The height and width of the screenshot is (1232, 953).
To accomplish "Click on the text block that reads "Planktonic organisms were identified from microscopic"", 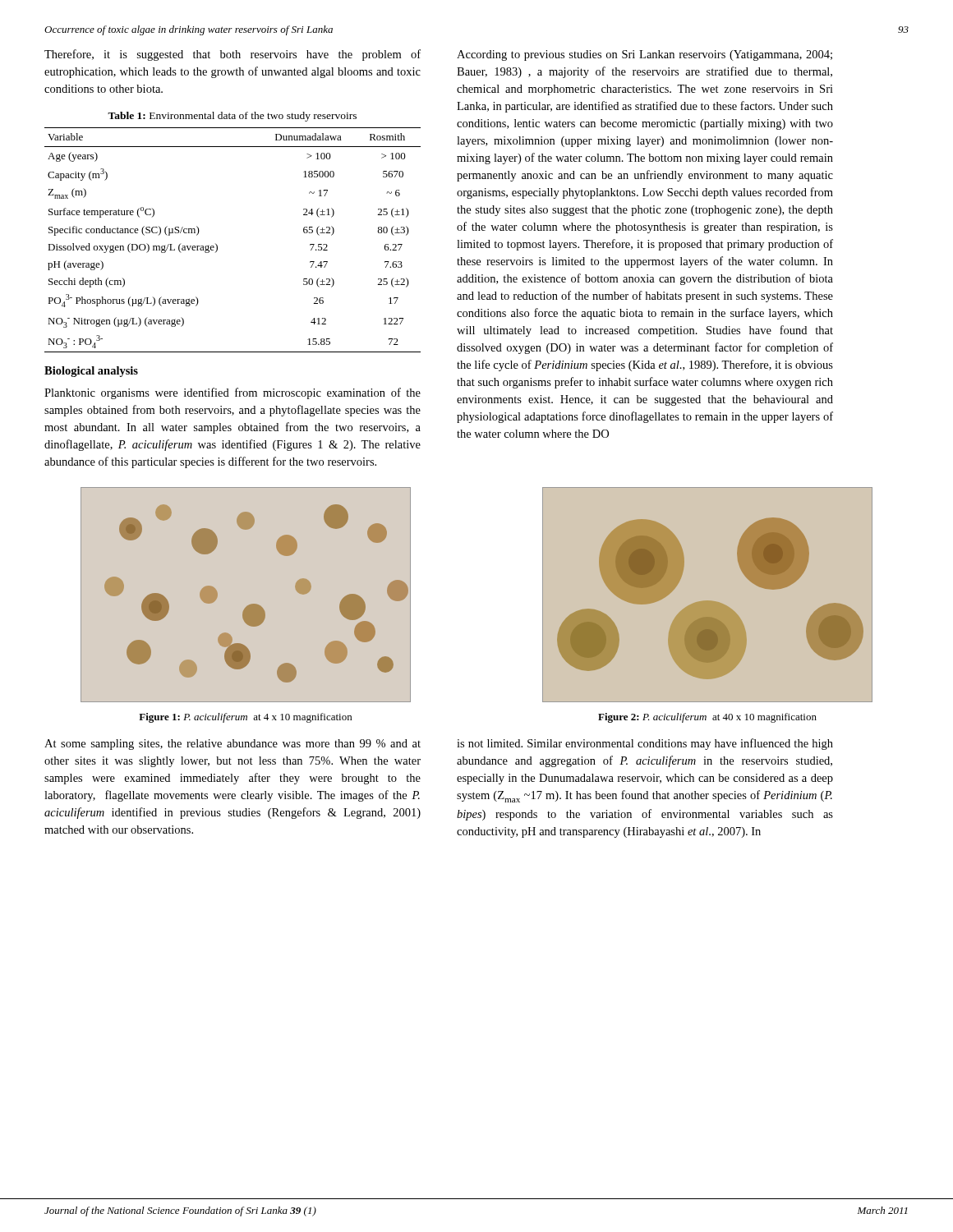I will pos(233,428).
